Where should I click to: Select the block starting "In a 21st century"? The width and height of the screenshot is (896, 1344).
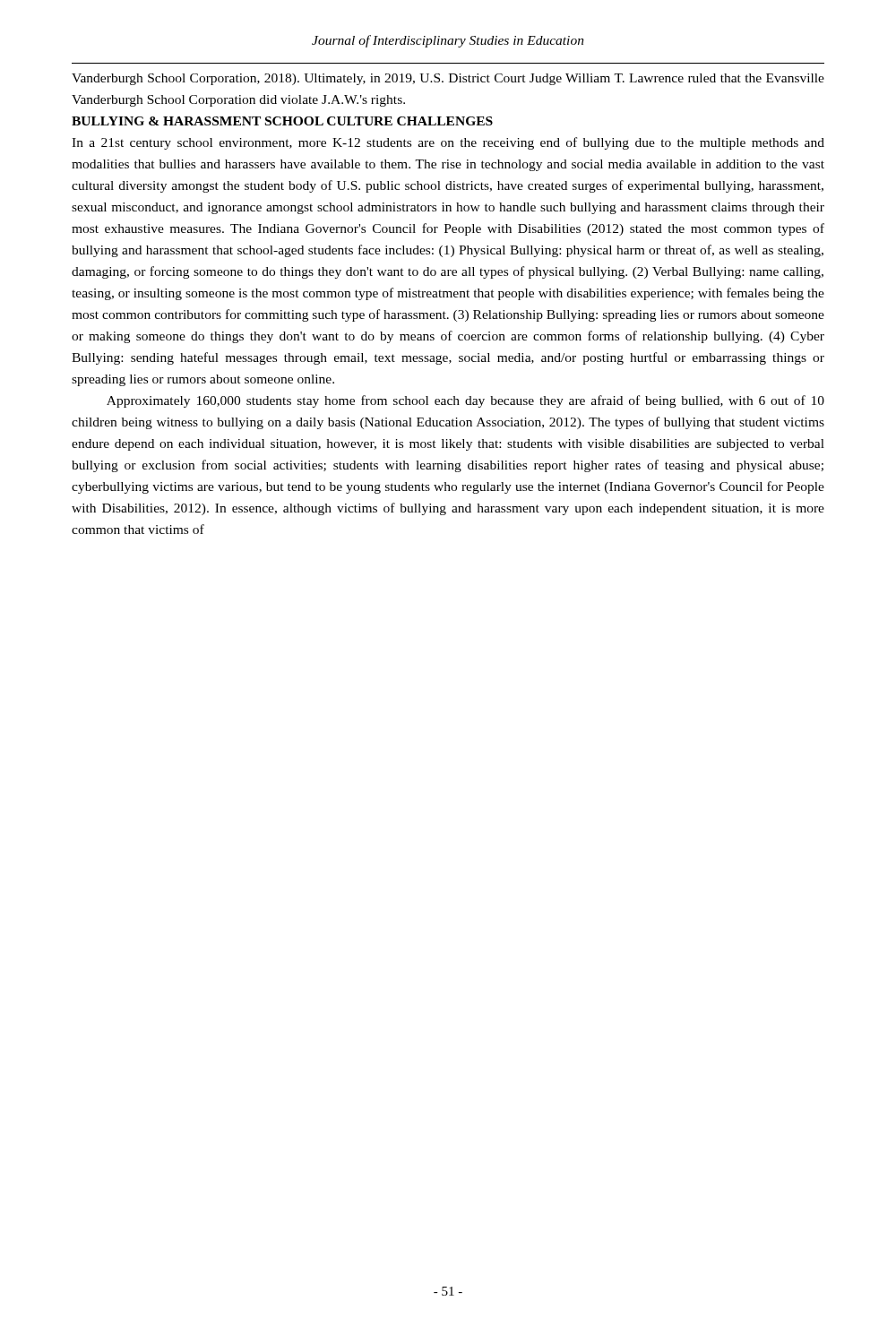pos(448,261)
